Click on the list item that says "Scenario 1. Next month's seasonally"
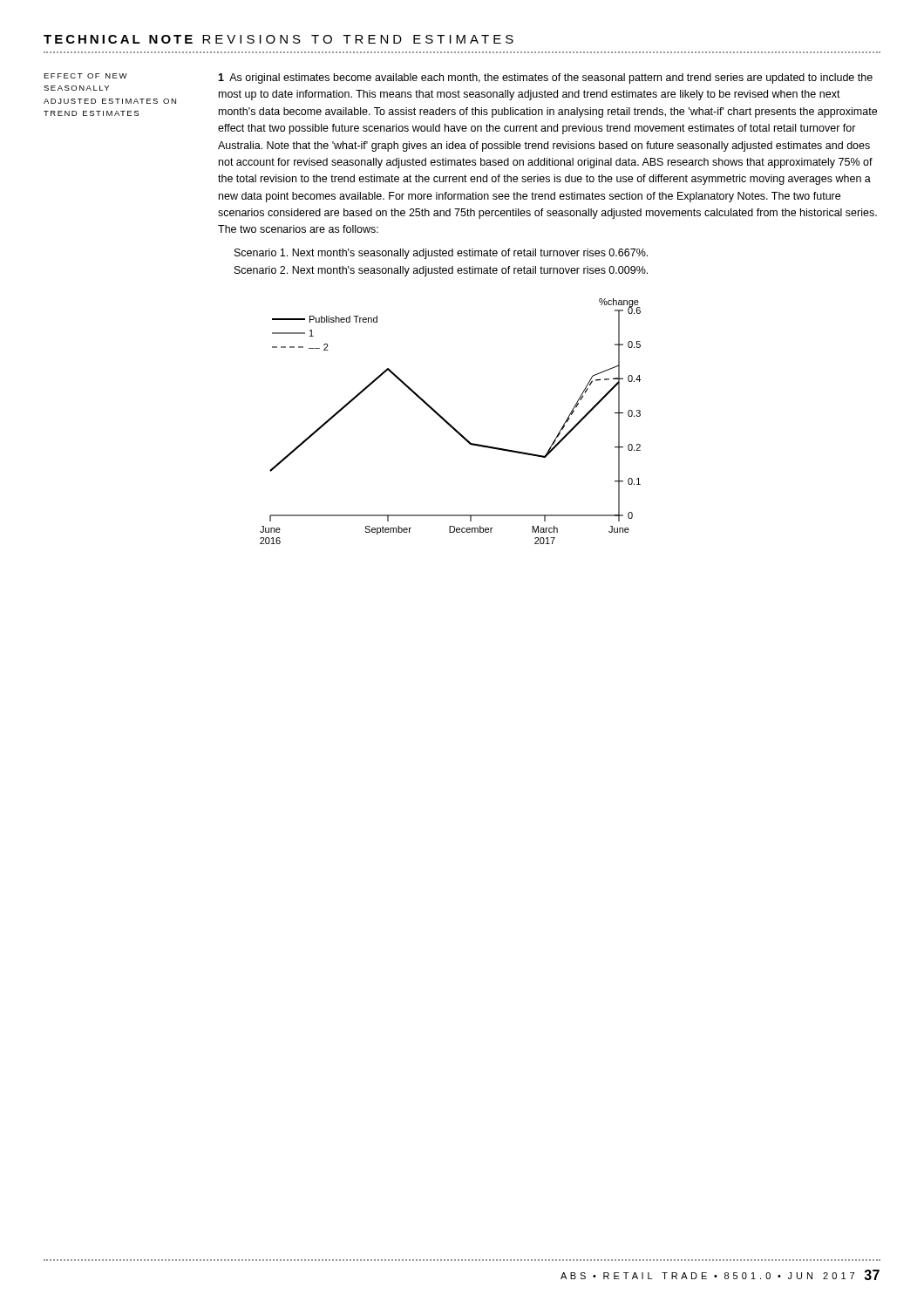The width and height of the screenshot is (924, 1308). coord(441,253)
